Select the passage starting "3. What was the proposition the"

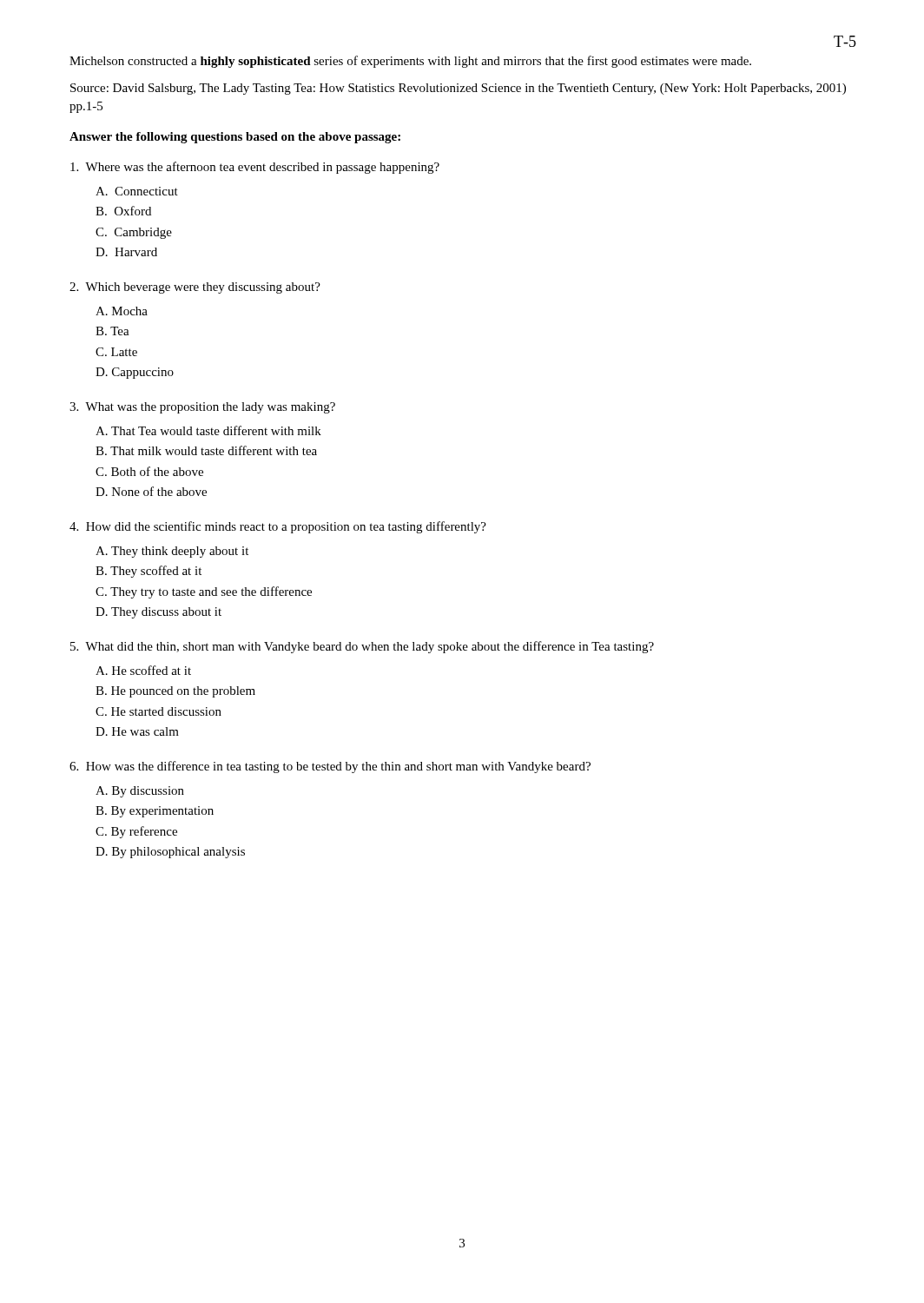pos(202,407)
